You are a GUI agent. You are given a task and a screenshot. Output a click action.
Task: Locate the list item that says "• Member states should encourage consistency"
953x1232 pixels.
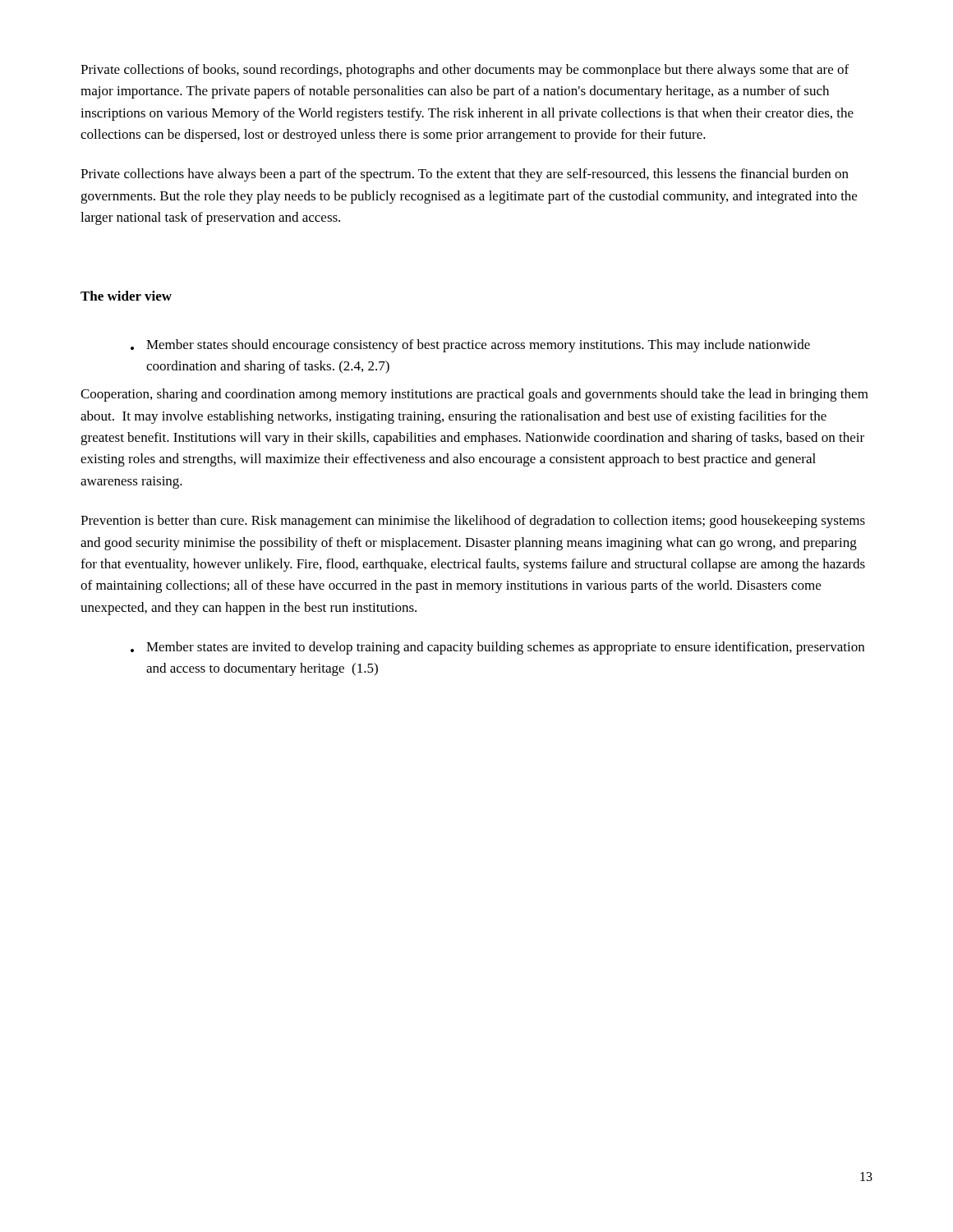(501, 356)
